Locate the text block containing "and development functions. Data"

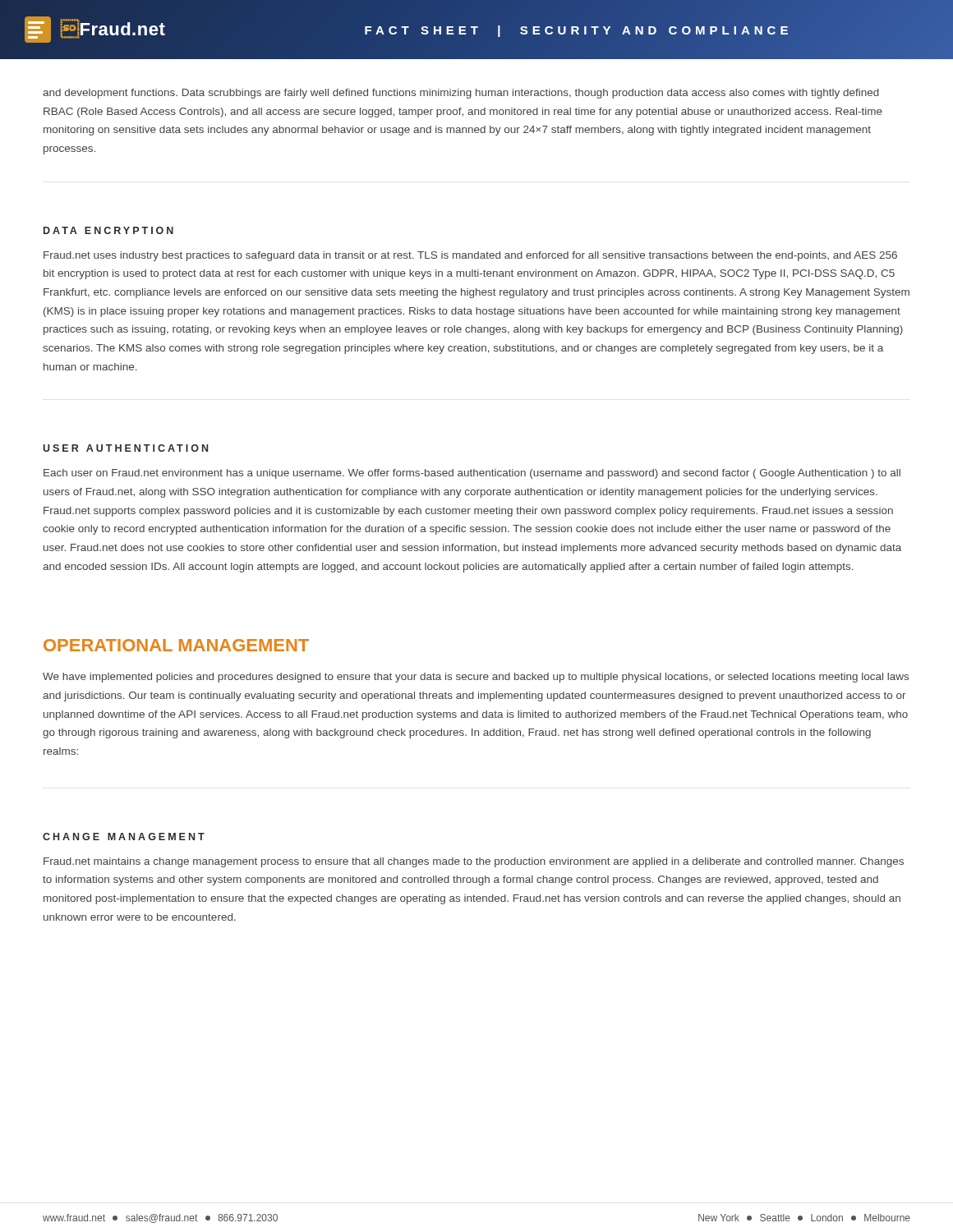463,120
